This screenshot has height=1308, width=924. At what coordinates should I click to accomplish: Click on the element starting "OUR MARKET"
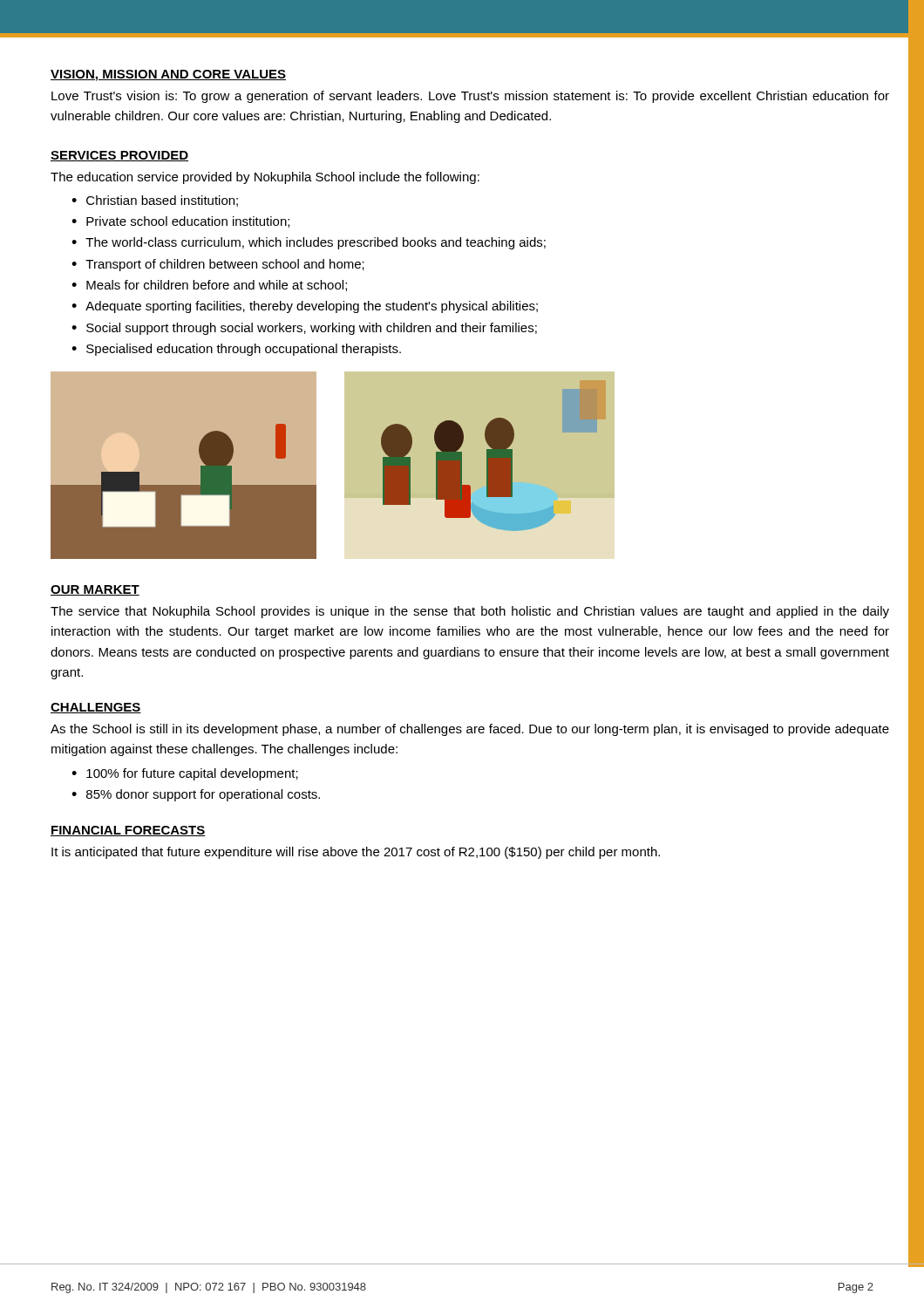coord(95,589)
